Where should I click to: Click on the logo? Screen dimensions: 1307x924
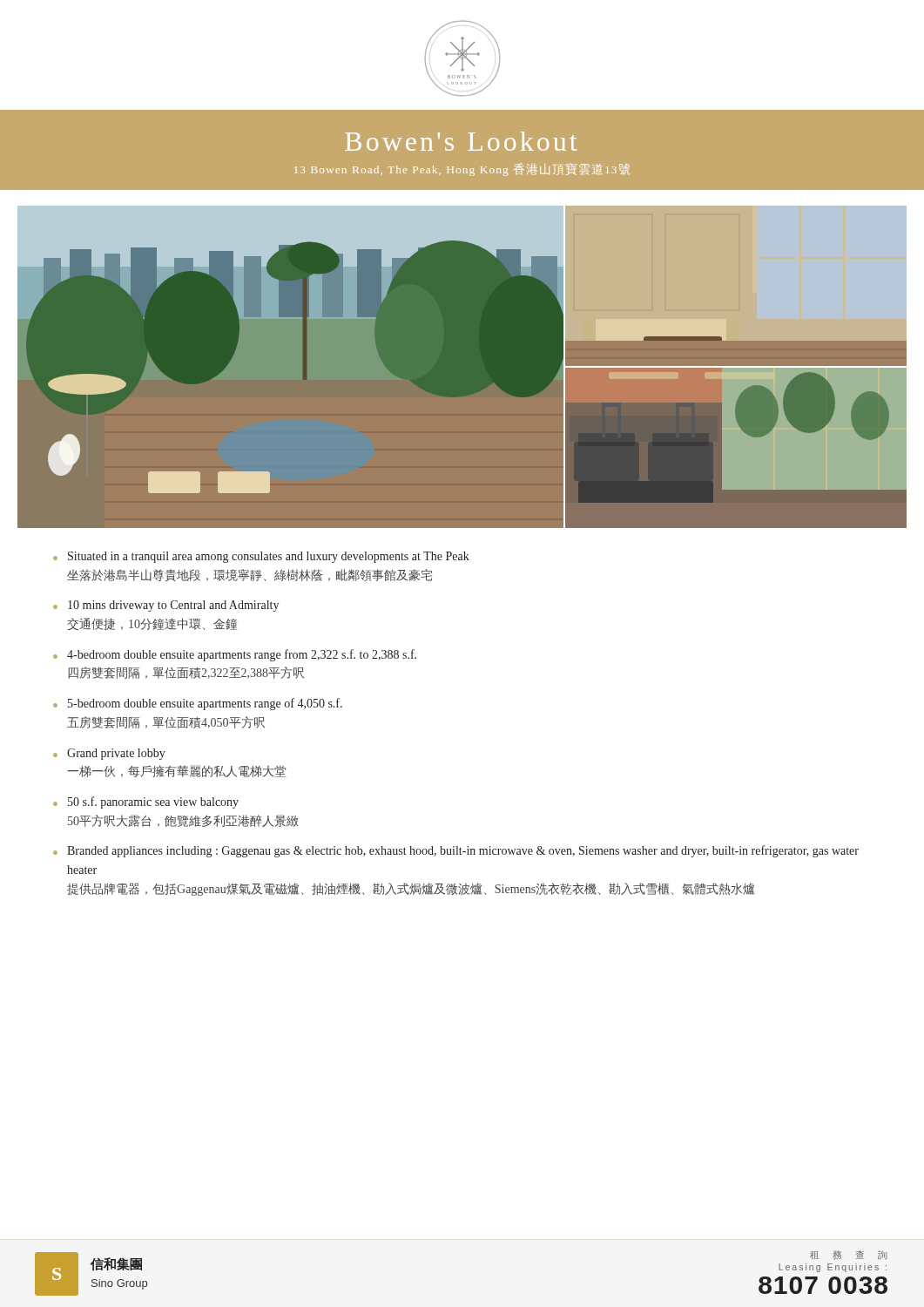click(462, 55)
